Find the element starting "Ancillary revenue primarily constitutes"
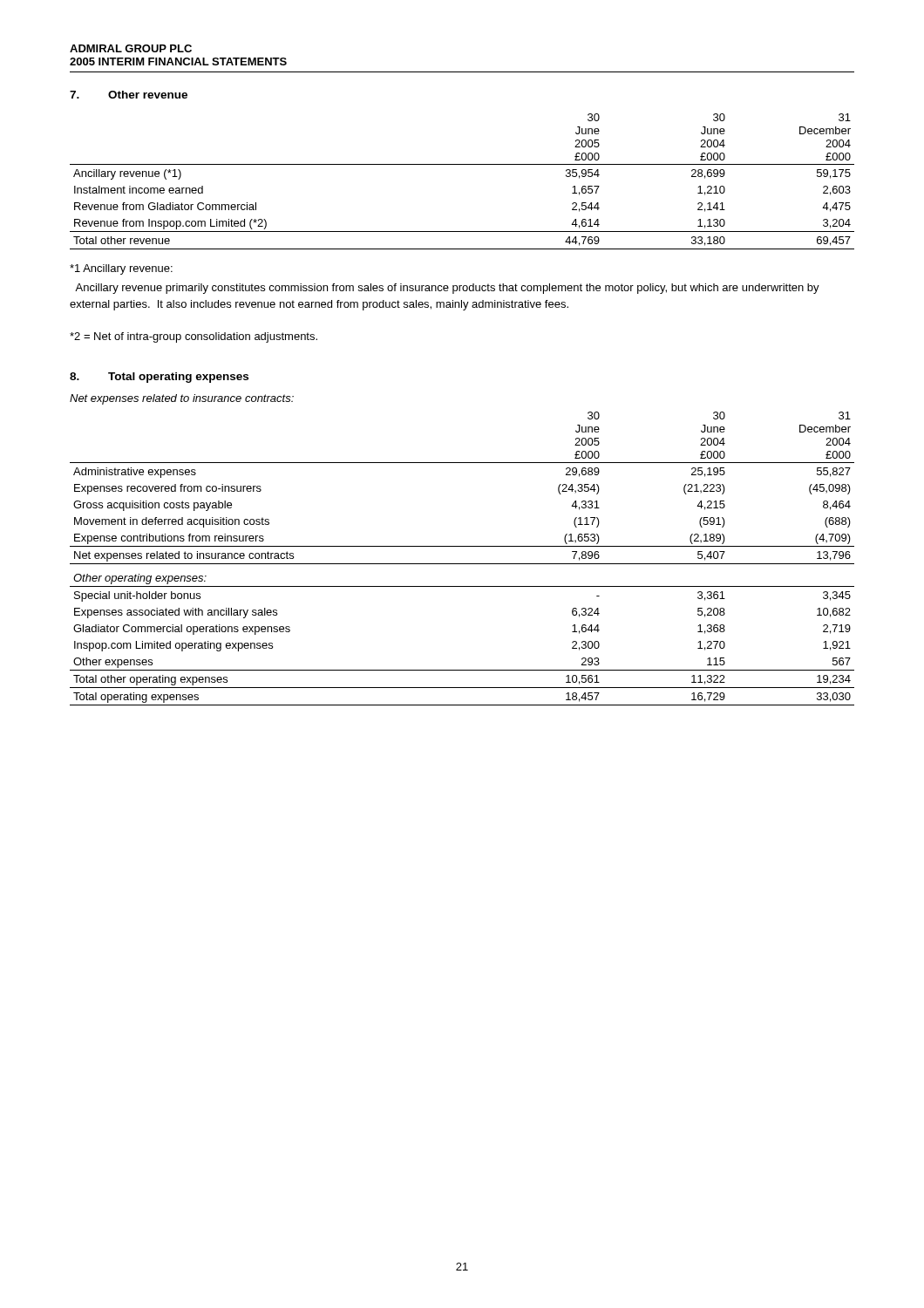 point(444,296)
